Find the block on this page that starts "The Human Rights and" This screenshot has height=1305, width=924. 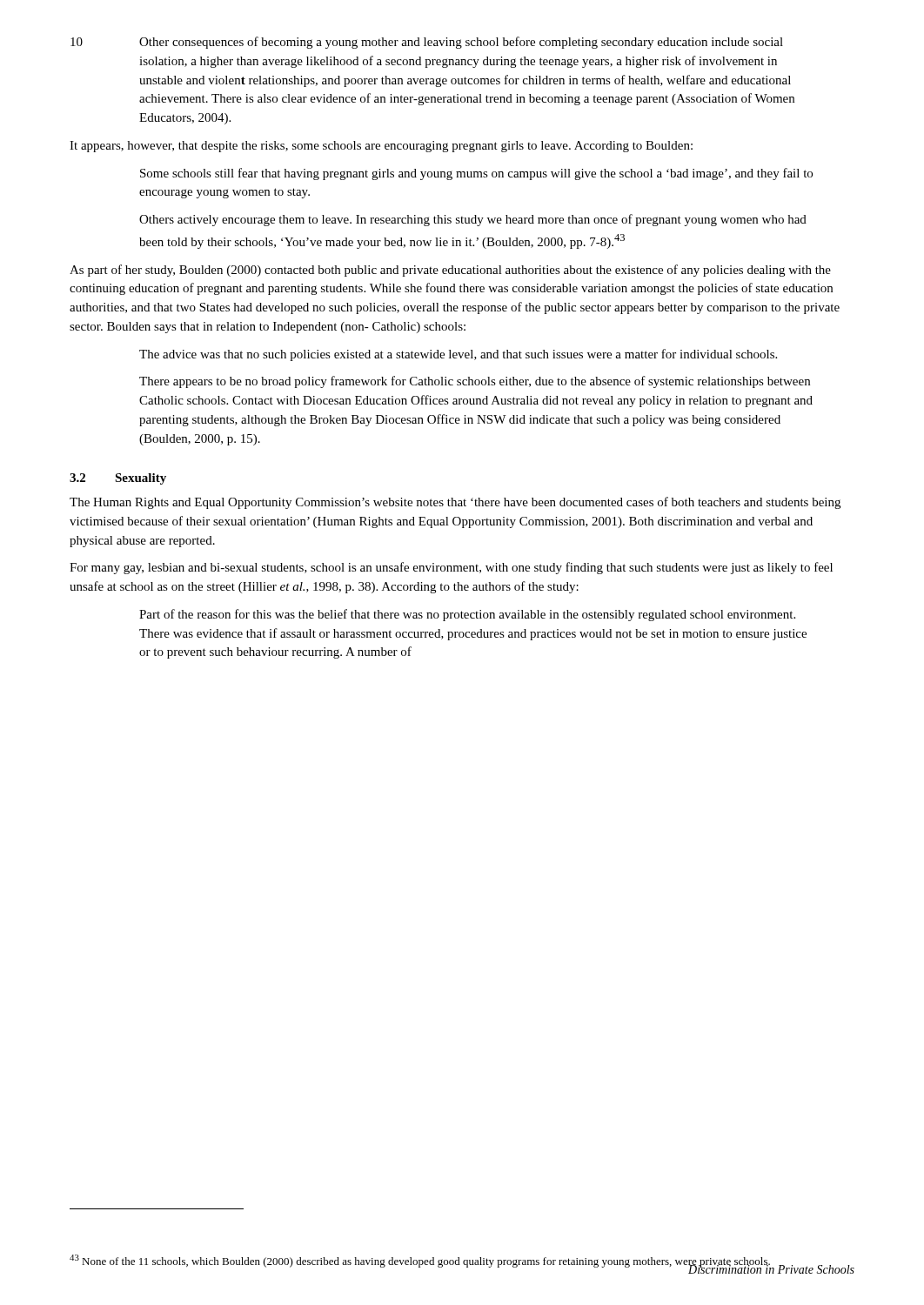[462, 522]
